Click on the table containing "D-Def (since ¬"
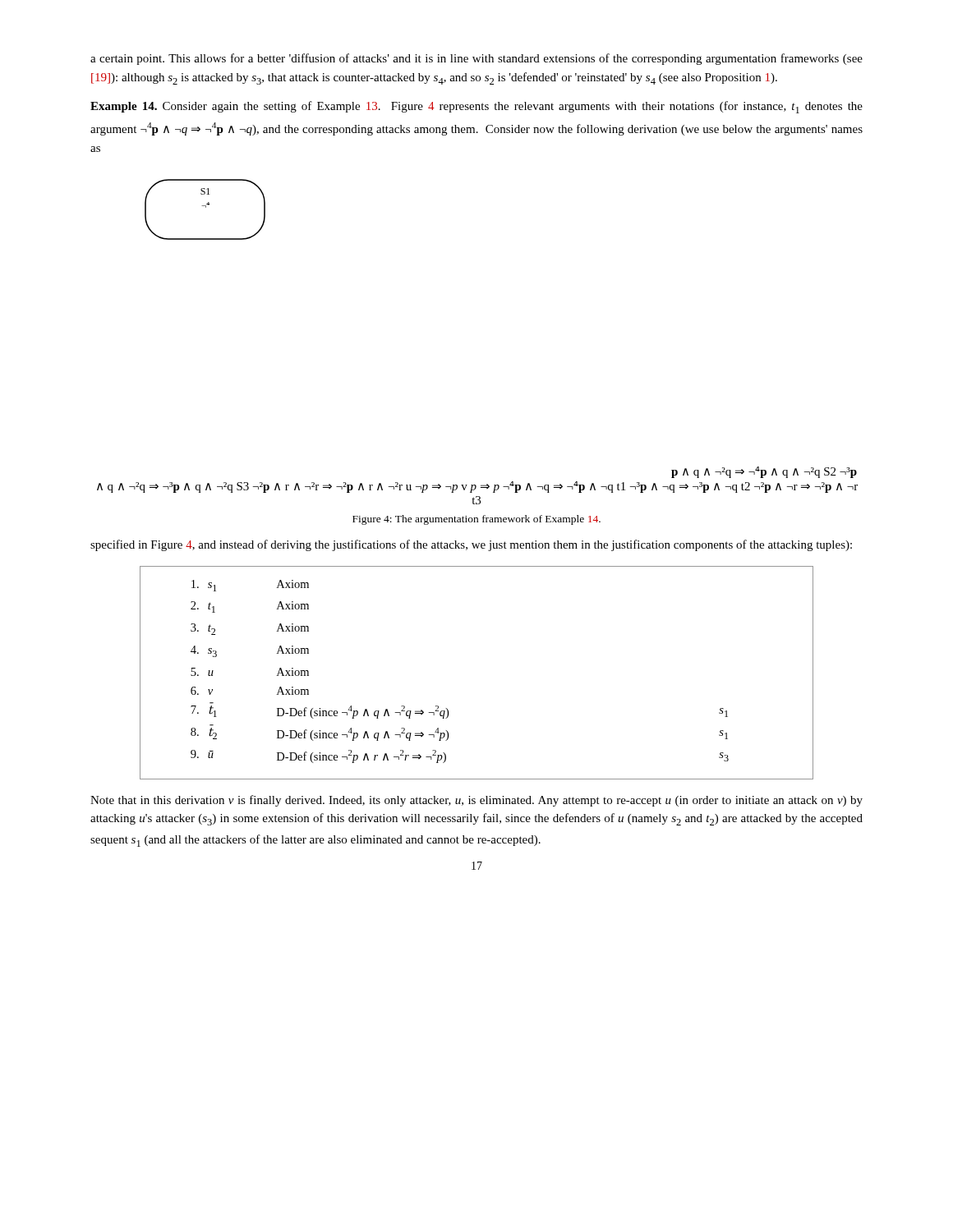This screenshot has height=1232, width=953. (476, 672)
